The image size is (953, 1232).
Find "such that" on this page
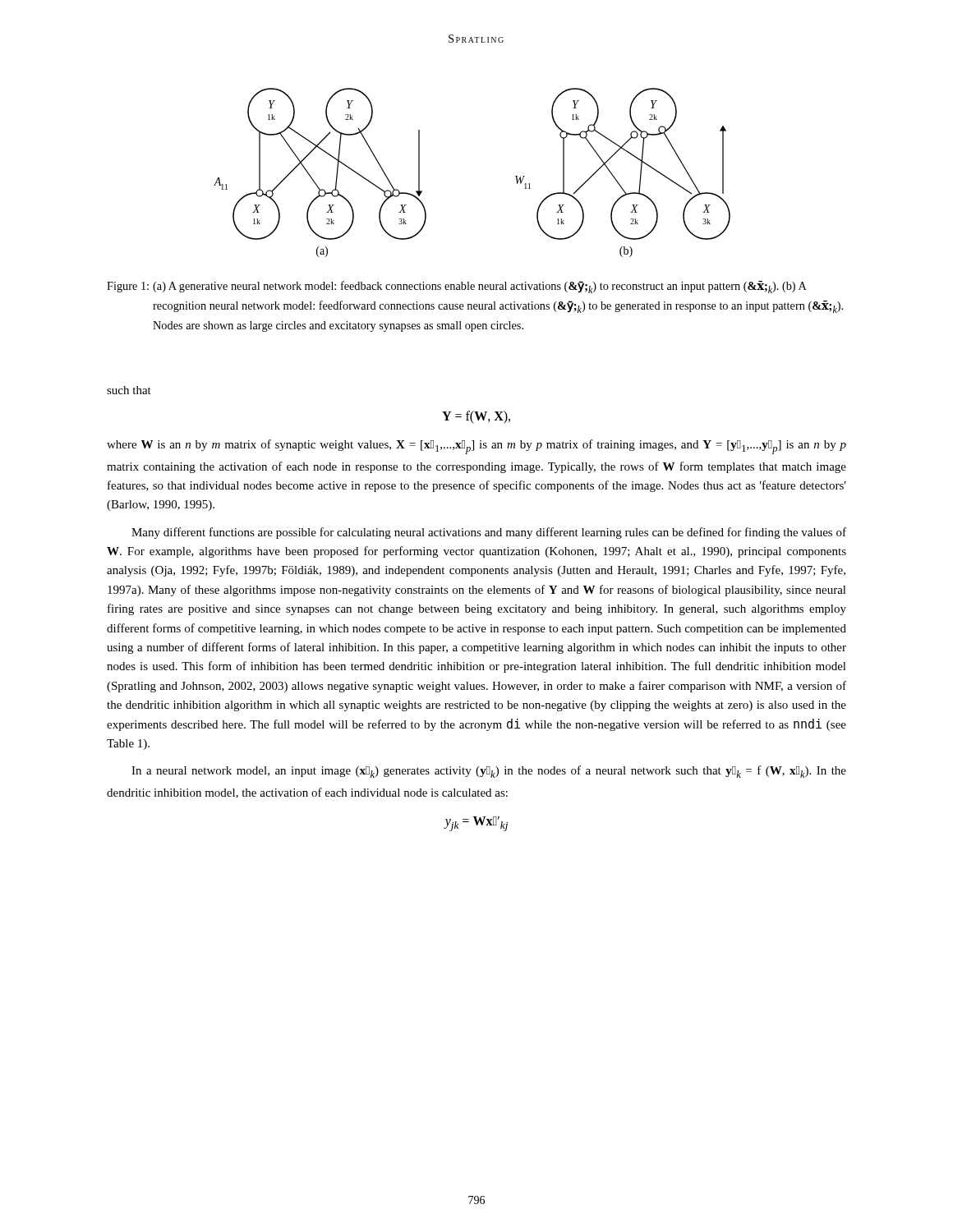click(x=129, y=390)
